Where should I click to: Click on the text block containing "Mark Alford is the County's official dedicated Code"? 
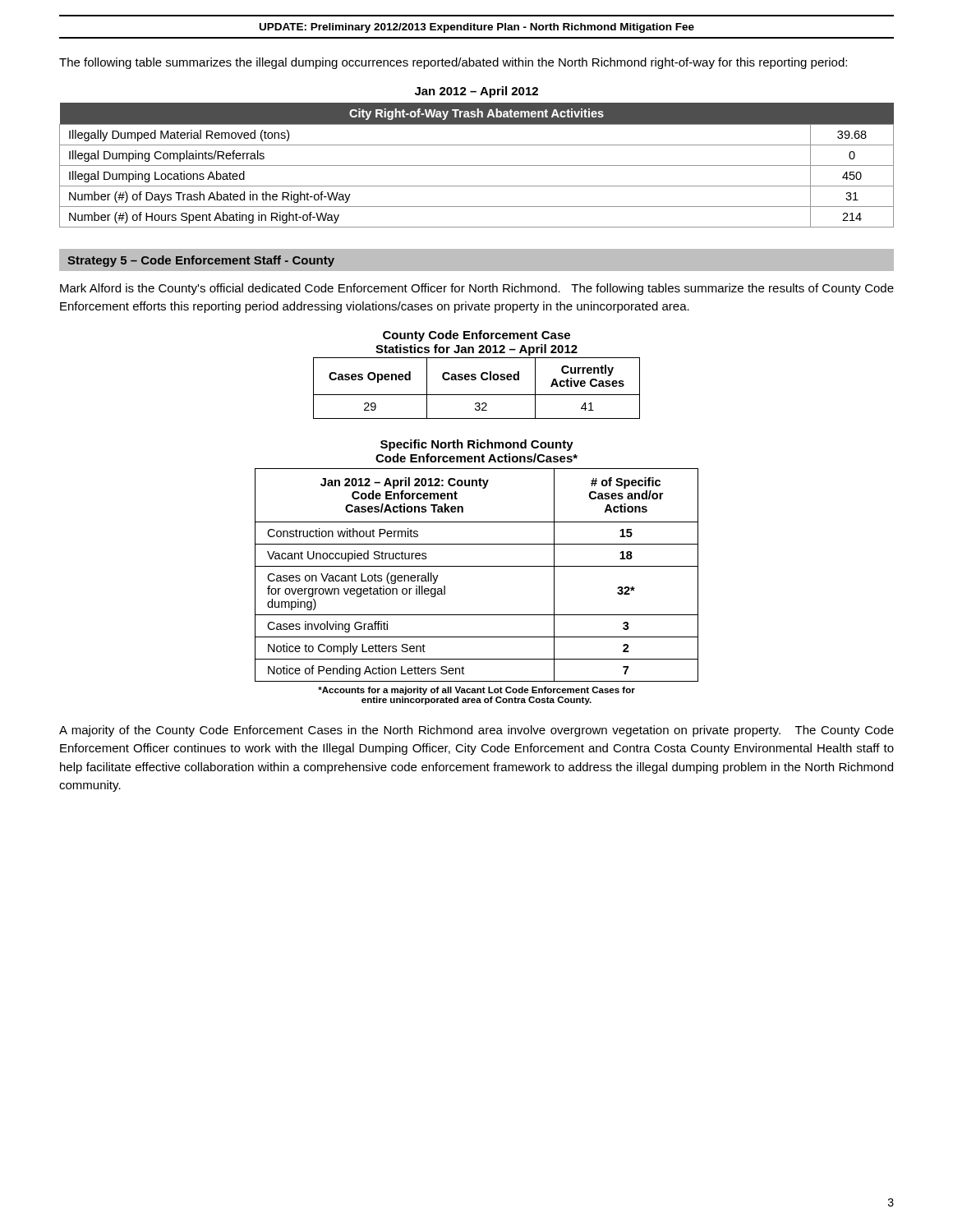pyautogui.click(x=476, y=297)
